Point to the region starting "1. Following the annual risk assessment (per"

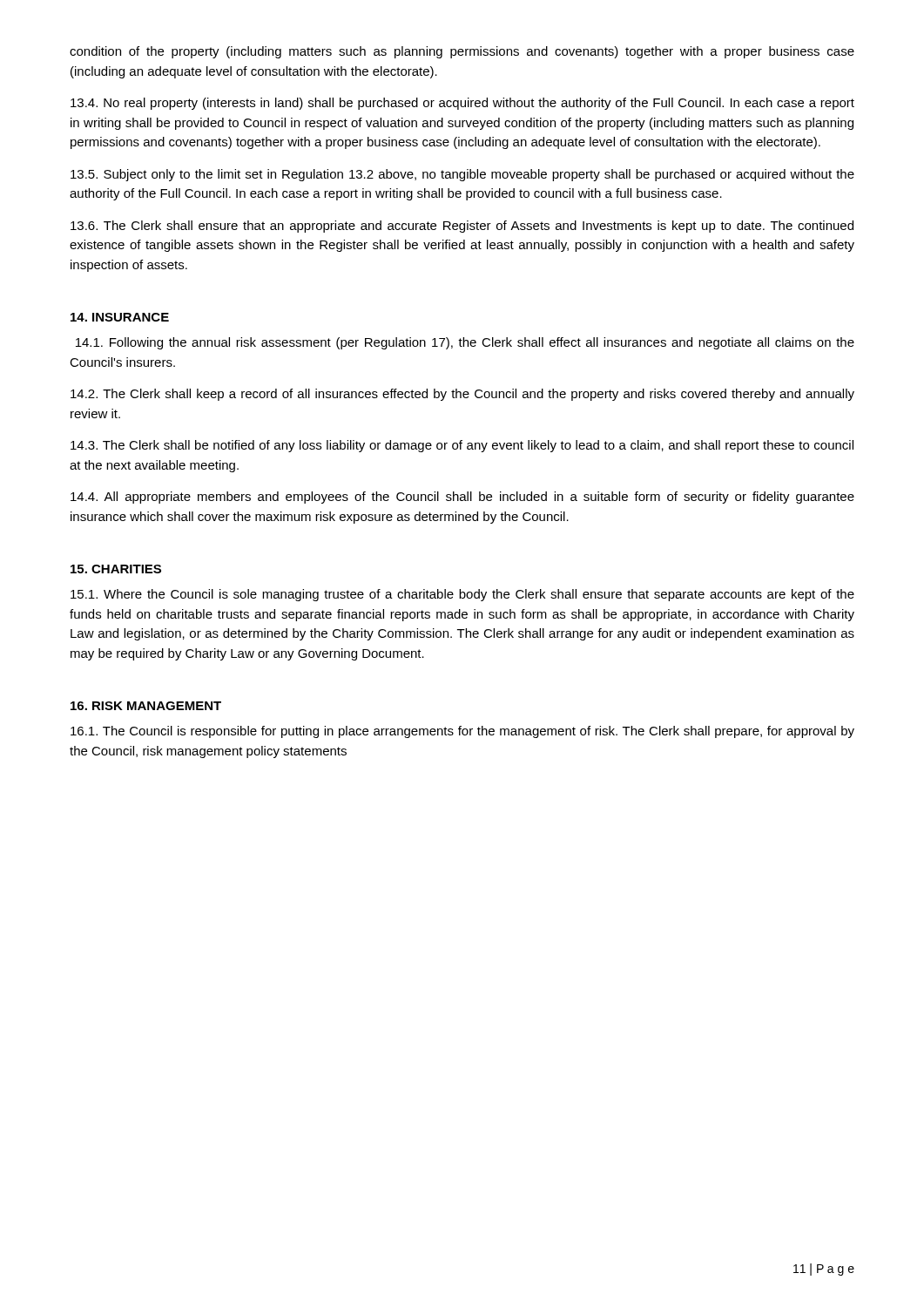pyautogui.click(x=462, y=352)
